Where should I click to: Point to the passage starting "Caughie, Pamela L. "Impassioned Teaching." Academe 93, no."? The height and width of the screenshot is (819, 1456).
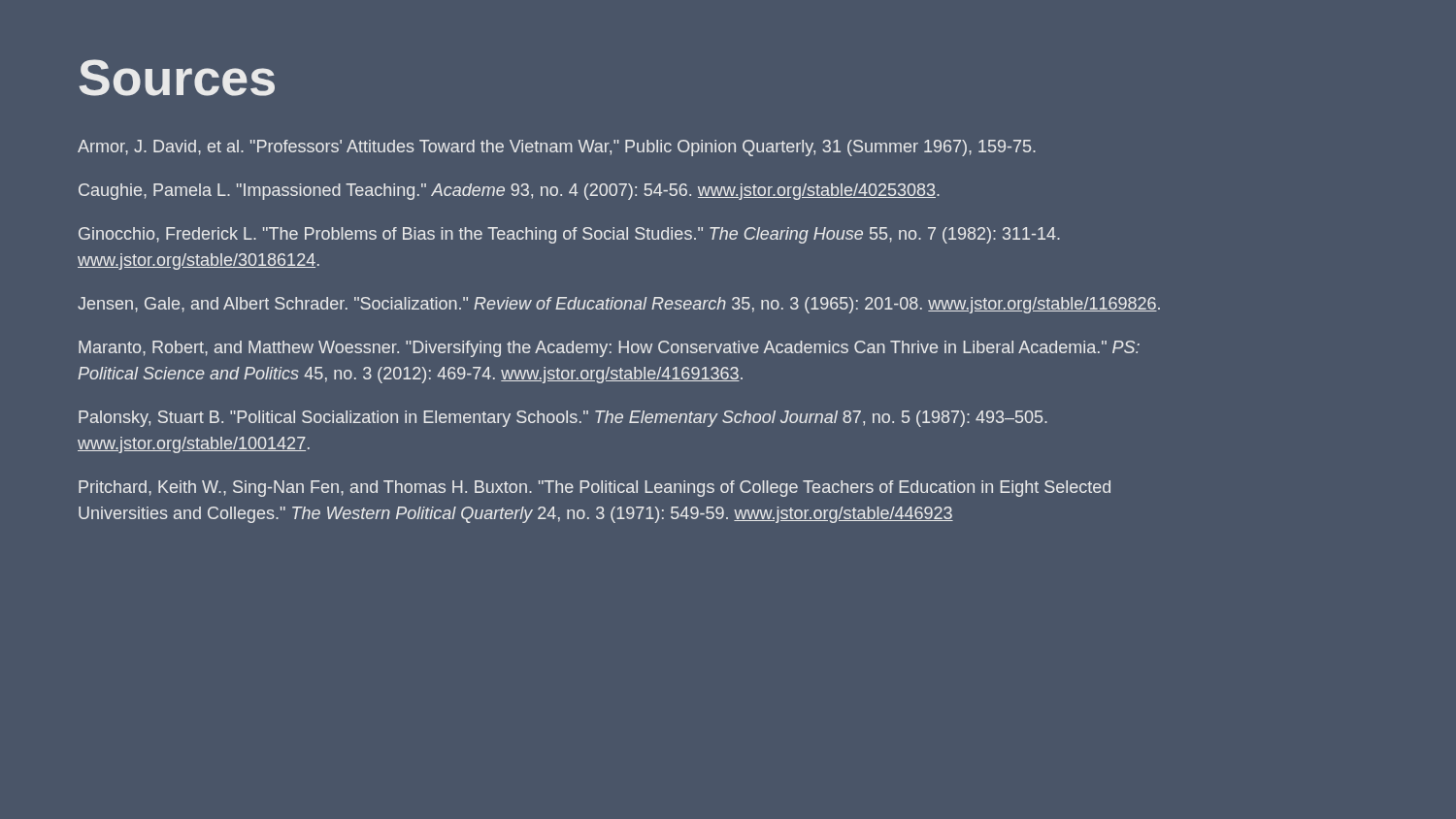(509, 190)
